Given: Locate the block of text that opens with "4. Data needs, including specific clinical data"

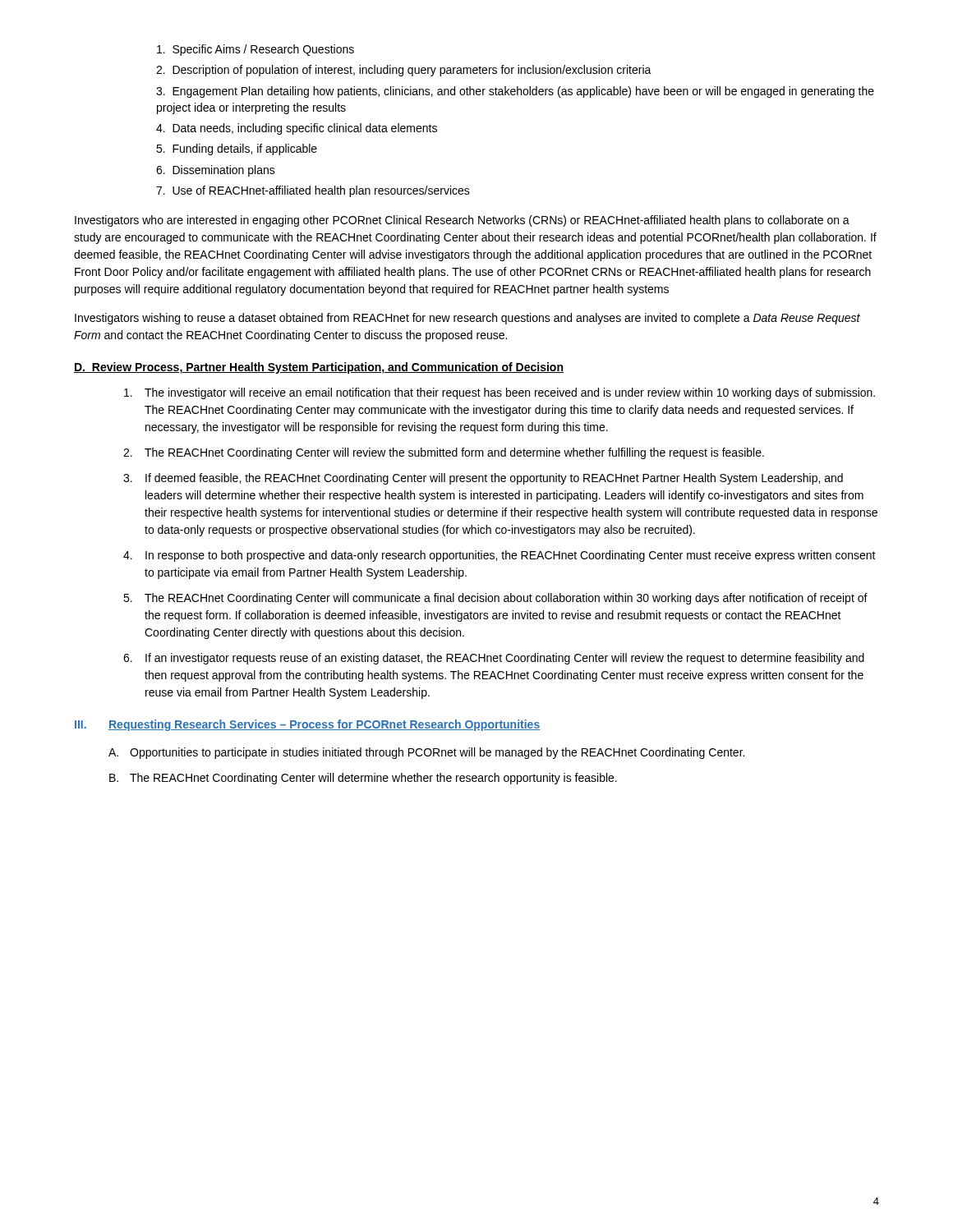Looking at the screenshot, I should point(297,128).
